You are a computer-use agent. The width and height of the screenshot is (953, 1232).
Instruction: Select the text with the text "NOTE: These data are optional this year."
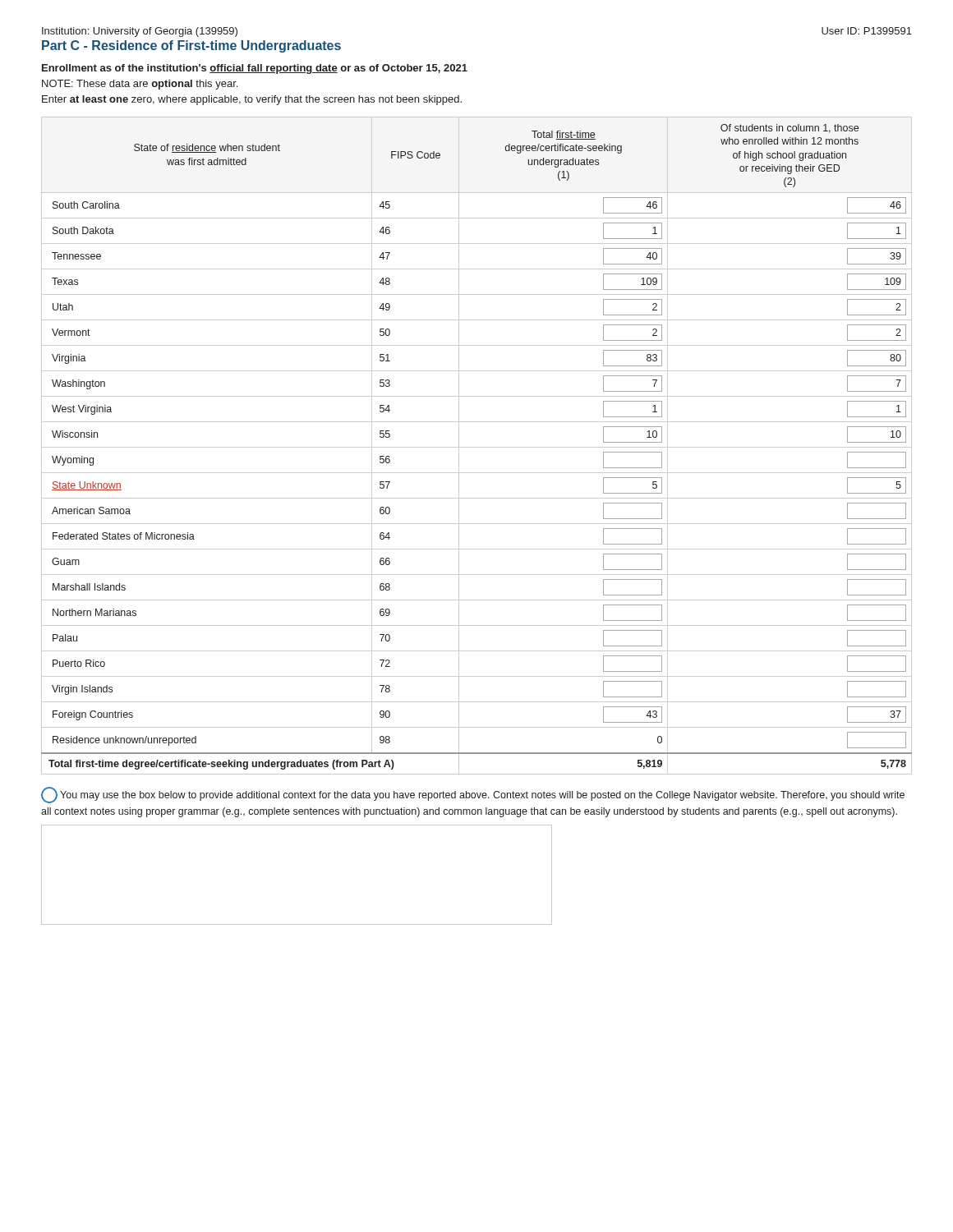(140, 83)
